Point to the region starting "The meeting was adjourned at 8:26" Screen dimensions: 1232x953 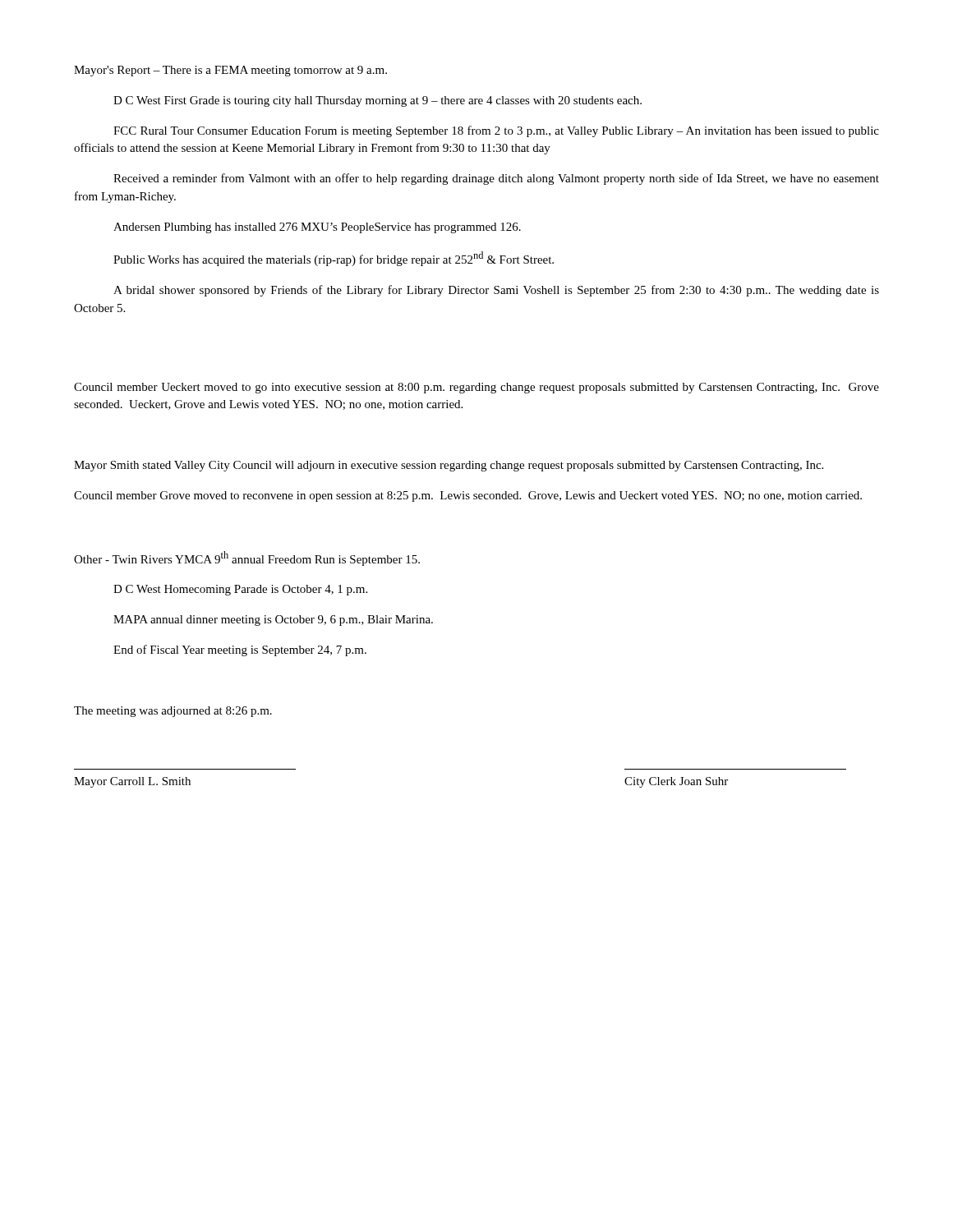coord(173,712)
